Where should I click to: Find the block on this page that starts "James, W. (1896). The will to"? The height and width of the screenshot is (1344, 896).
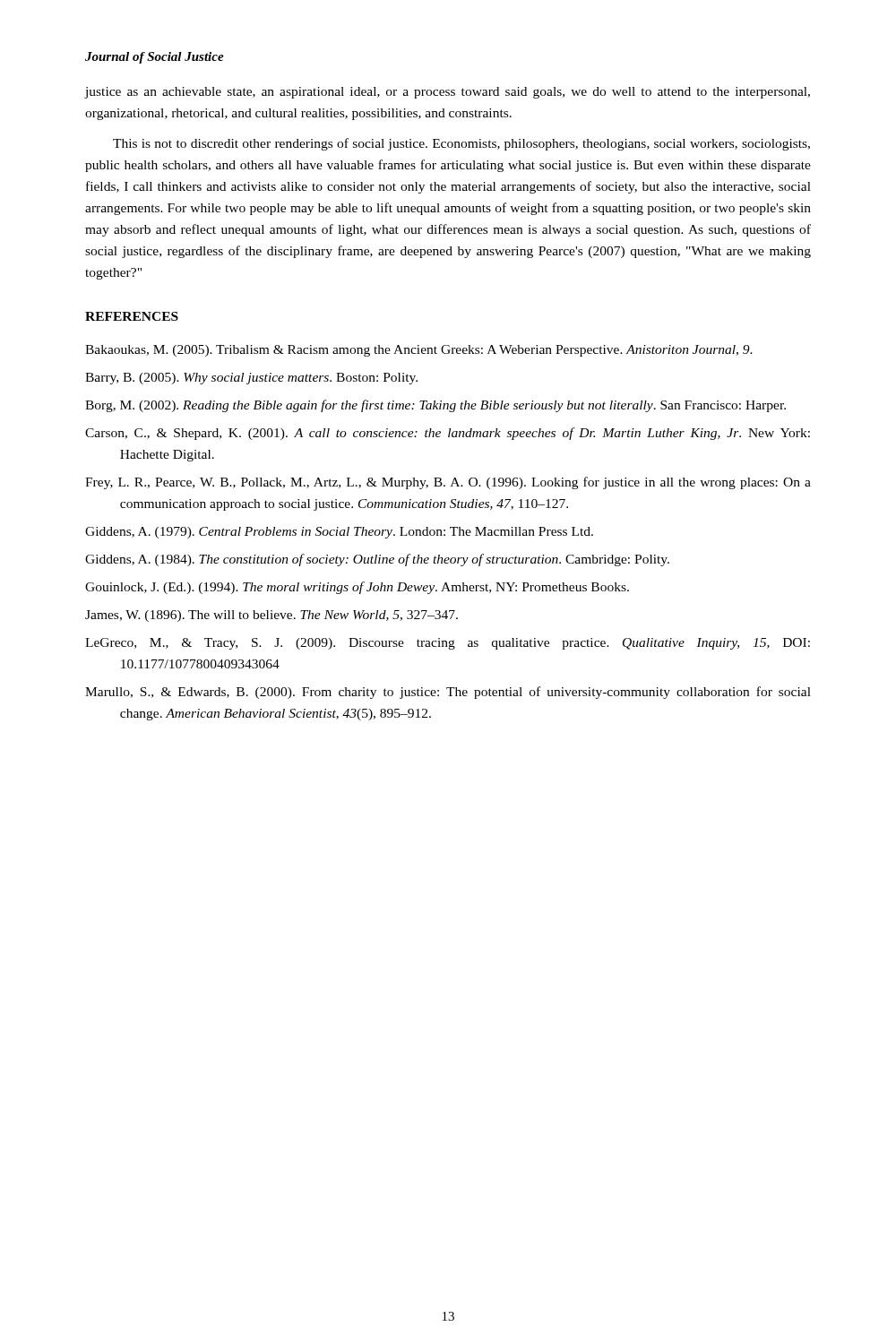[x=272, y=614]
